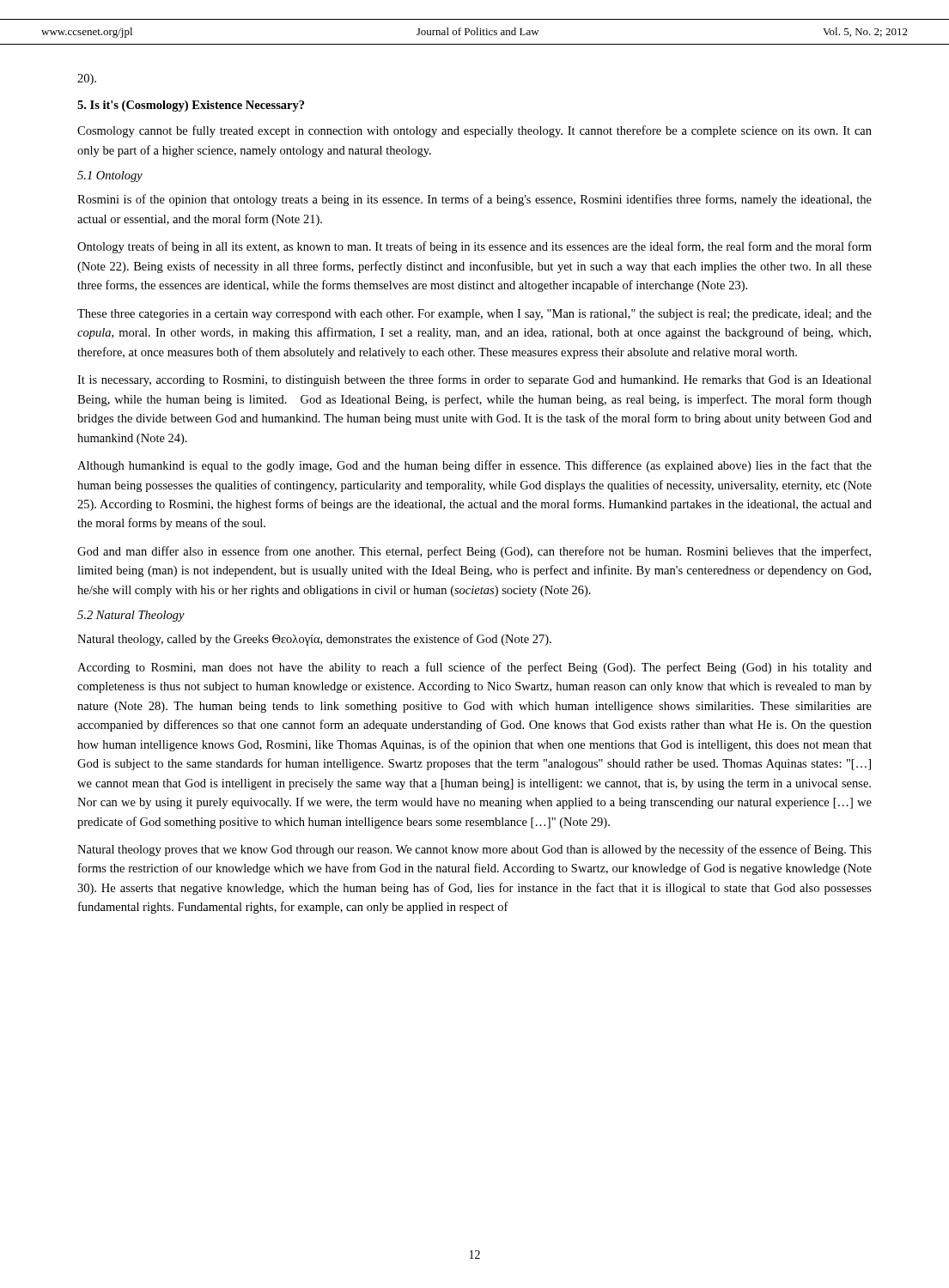Image resolution: width=949 pixels, height=1288 pixels.
Task: Find the block starting "Cosmology cannot be fully treated except in"
Action: pos(474,141)
